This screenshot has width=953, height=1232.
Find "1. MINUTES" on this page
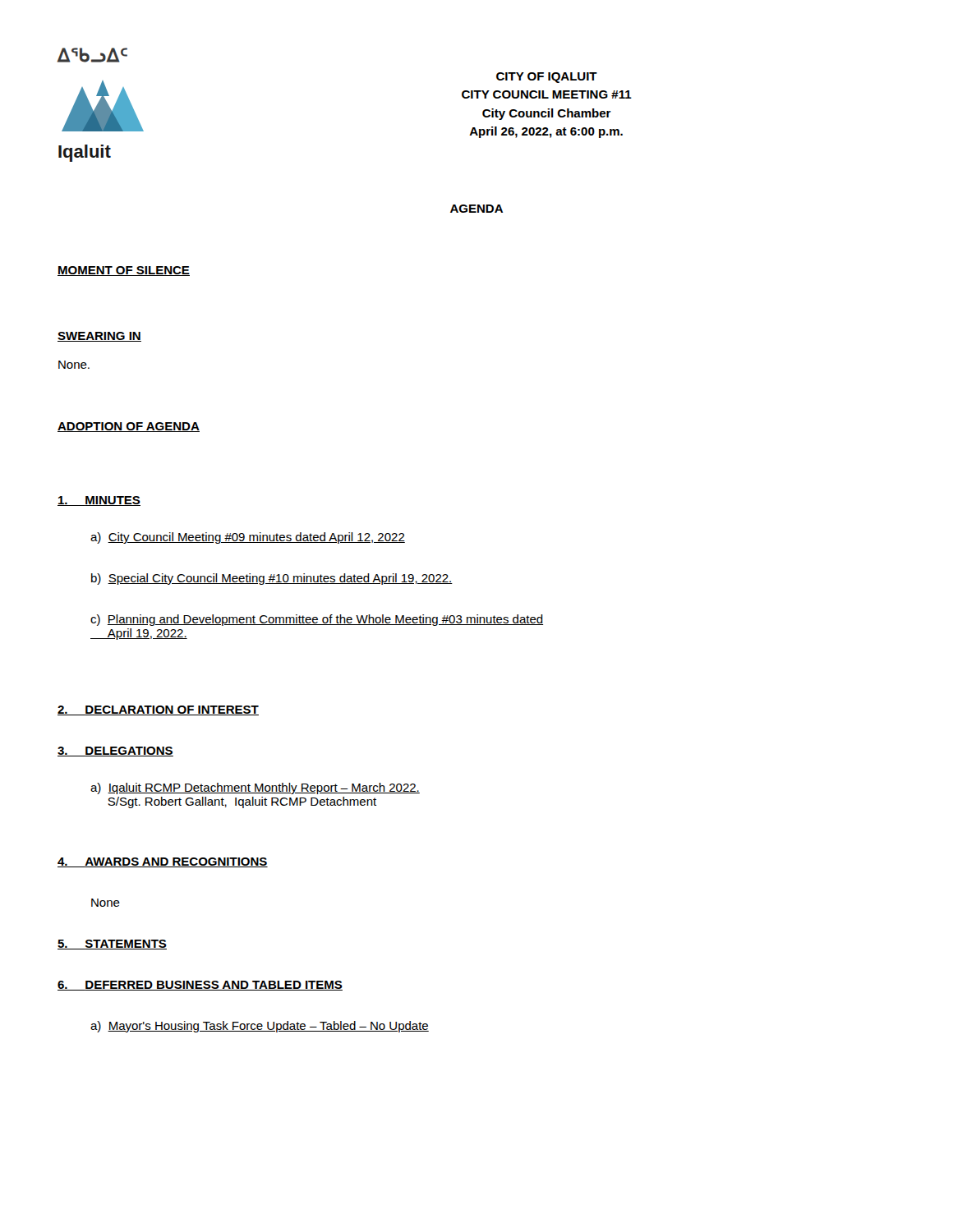99,500
